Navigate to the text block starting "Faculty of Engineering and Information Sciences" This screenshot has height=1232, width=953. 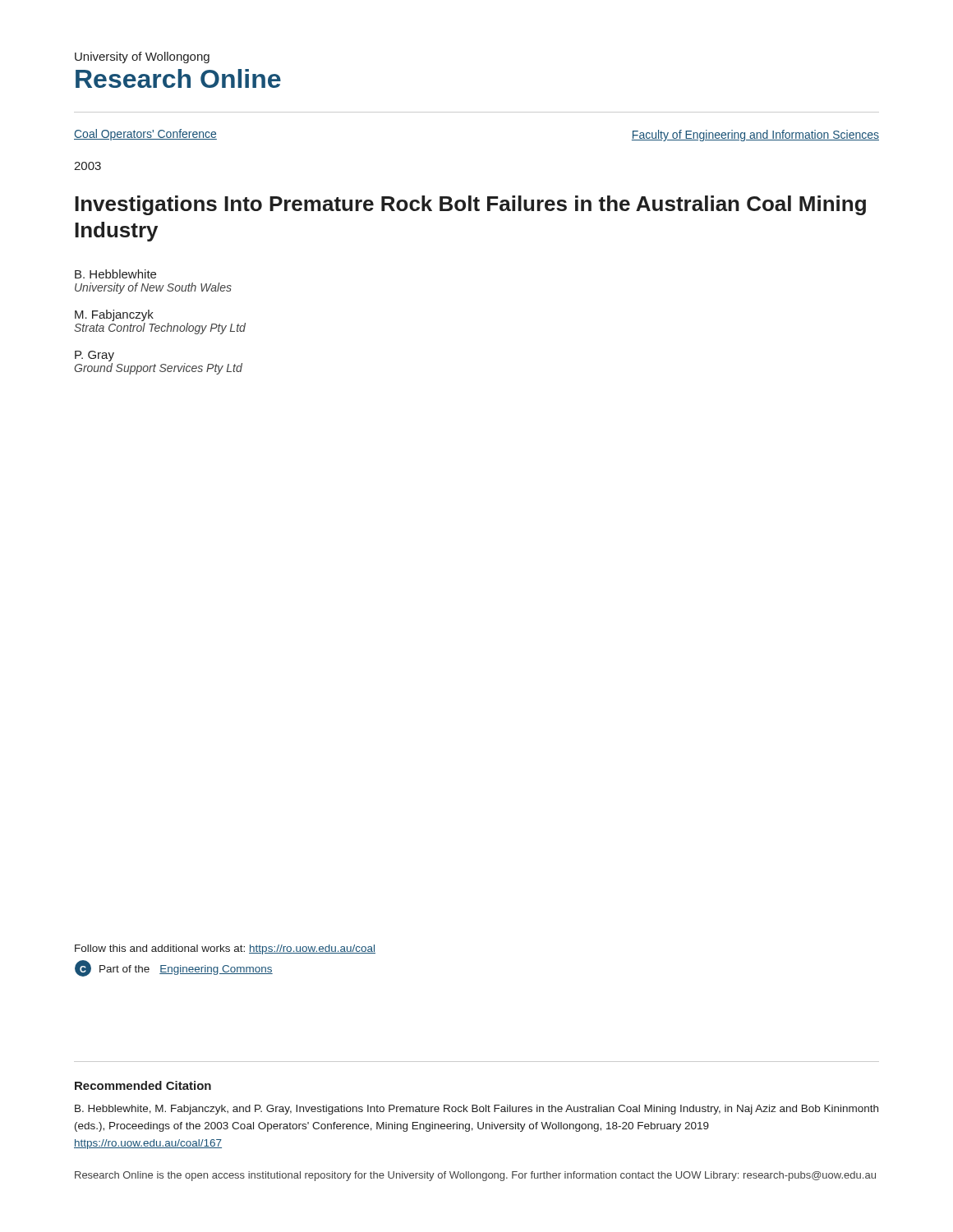click(x=755, y=135)
